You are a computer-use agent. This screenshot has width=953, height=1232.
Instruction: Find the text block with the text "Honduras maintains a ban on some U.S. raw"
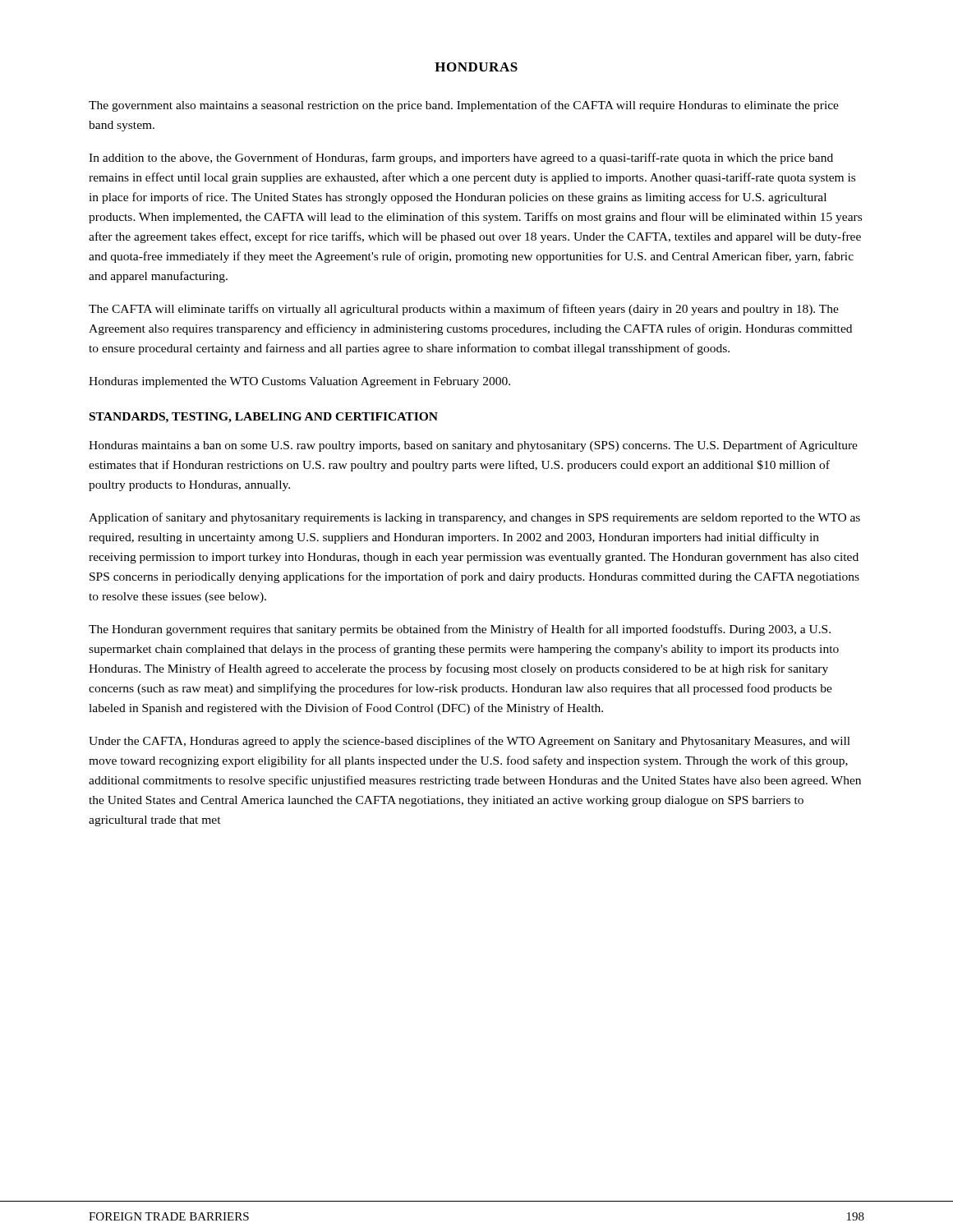coord(473,465)
